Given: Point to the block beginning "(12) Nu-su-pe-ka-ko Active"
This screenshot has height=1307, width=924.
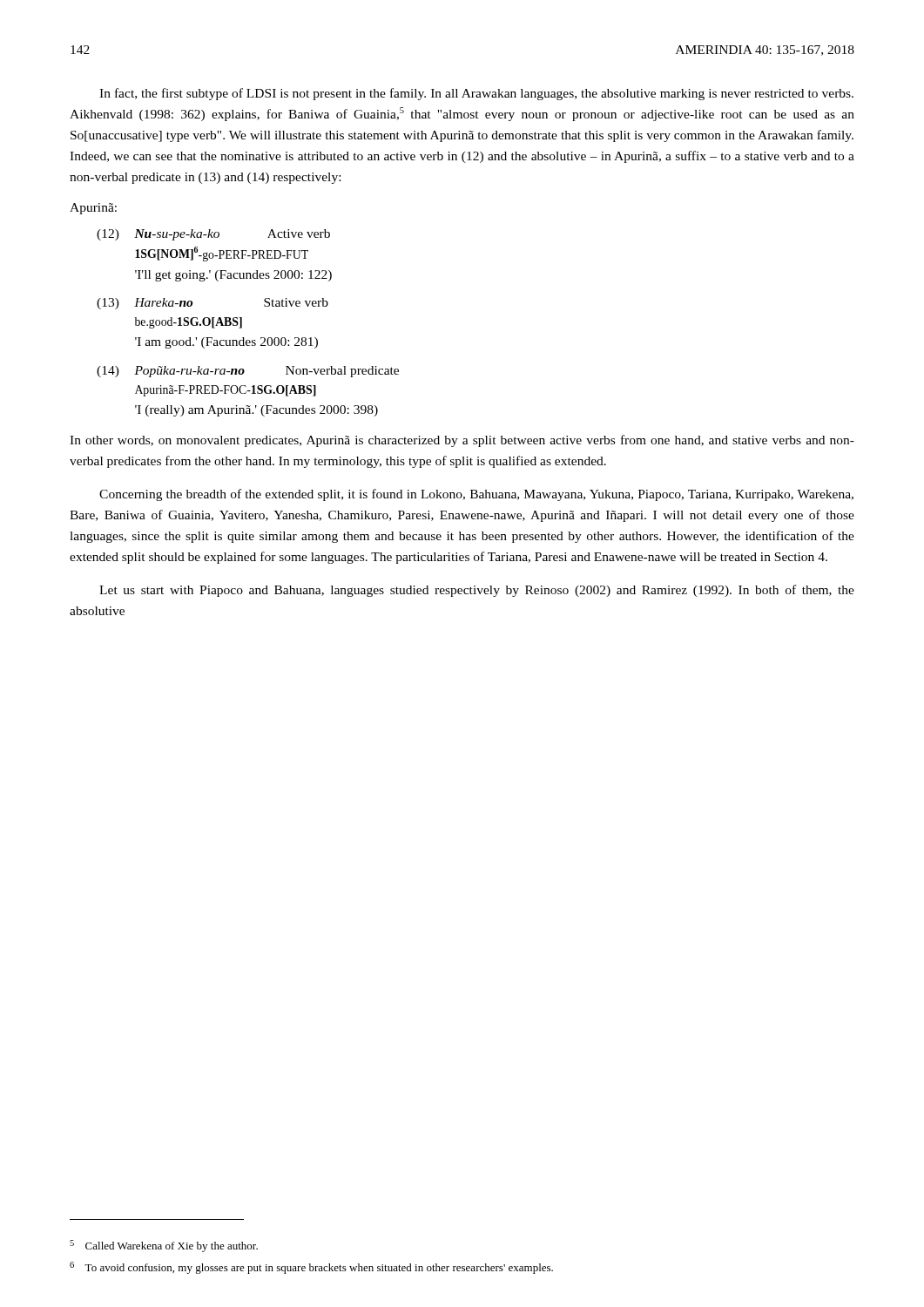Looking at the screenshot, I should point(214,254).
